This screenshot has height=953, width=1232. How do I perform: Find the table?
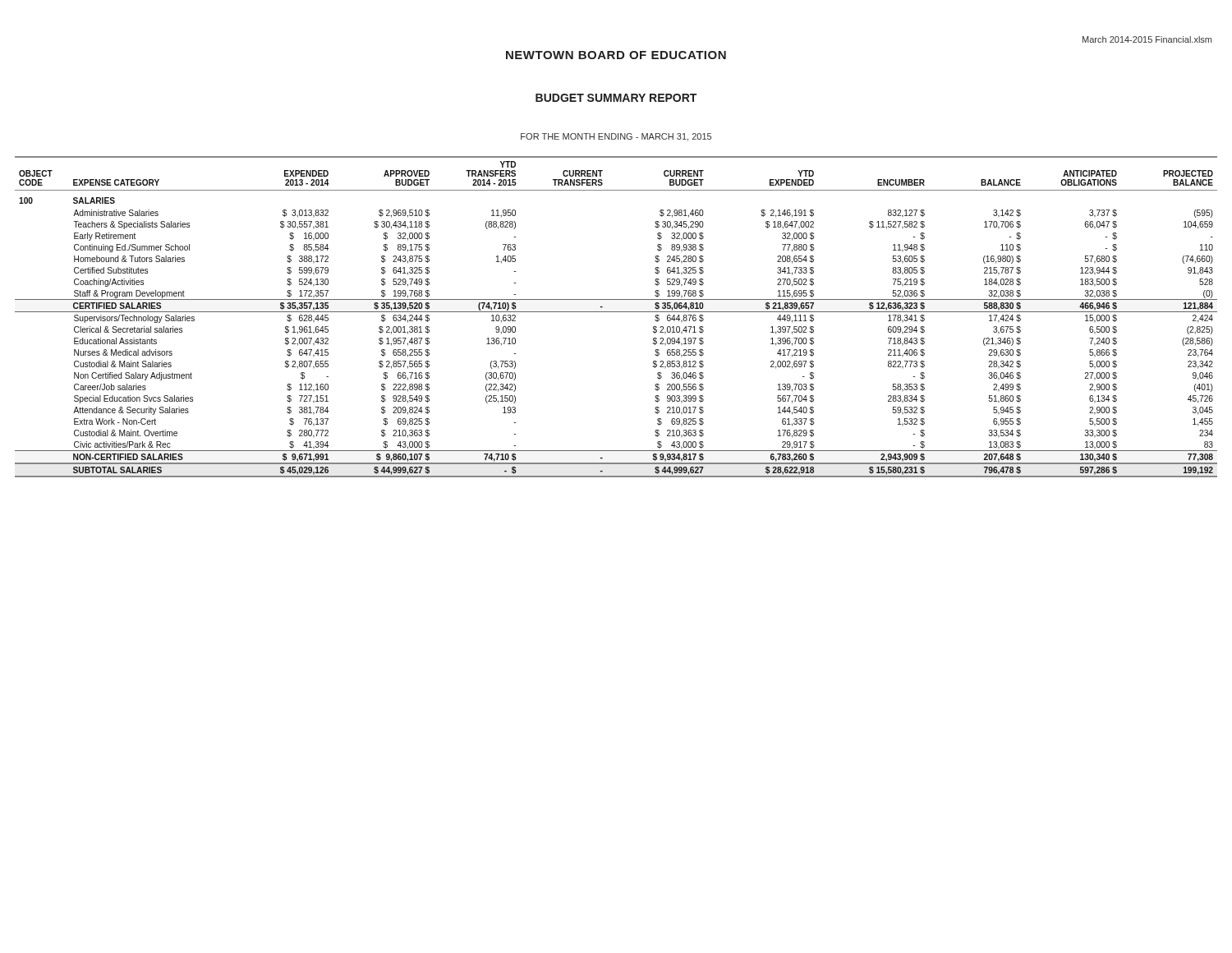pos(616,317)
